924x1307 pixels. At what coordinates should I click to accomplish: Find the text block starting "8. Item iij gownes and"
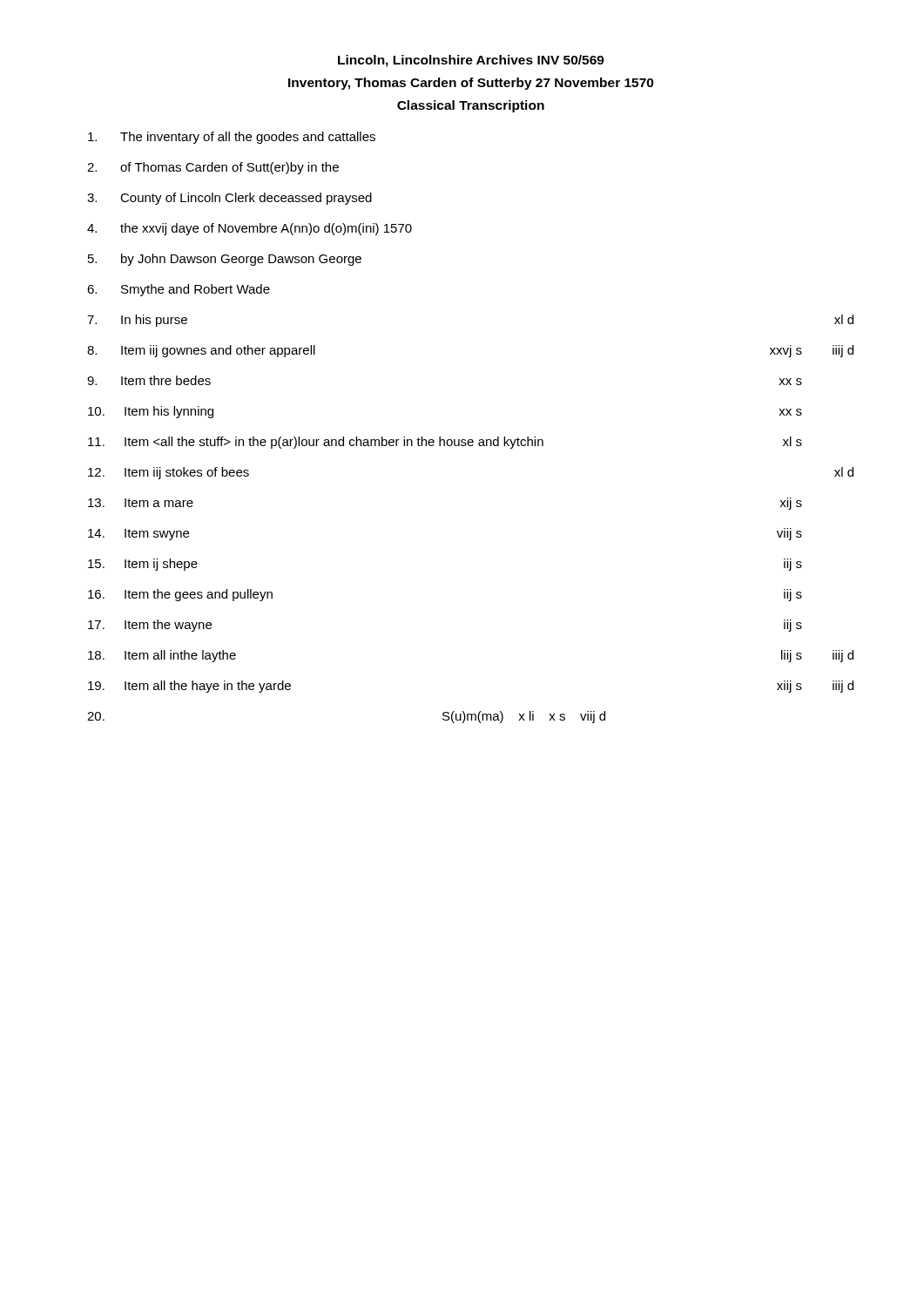pos(216,351)
